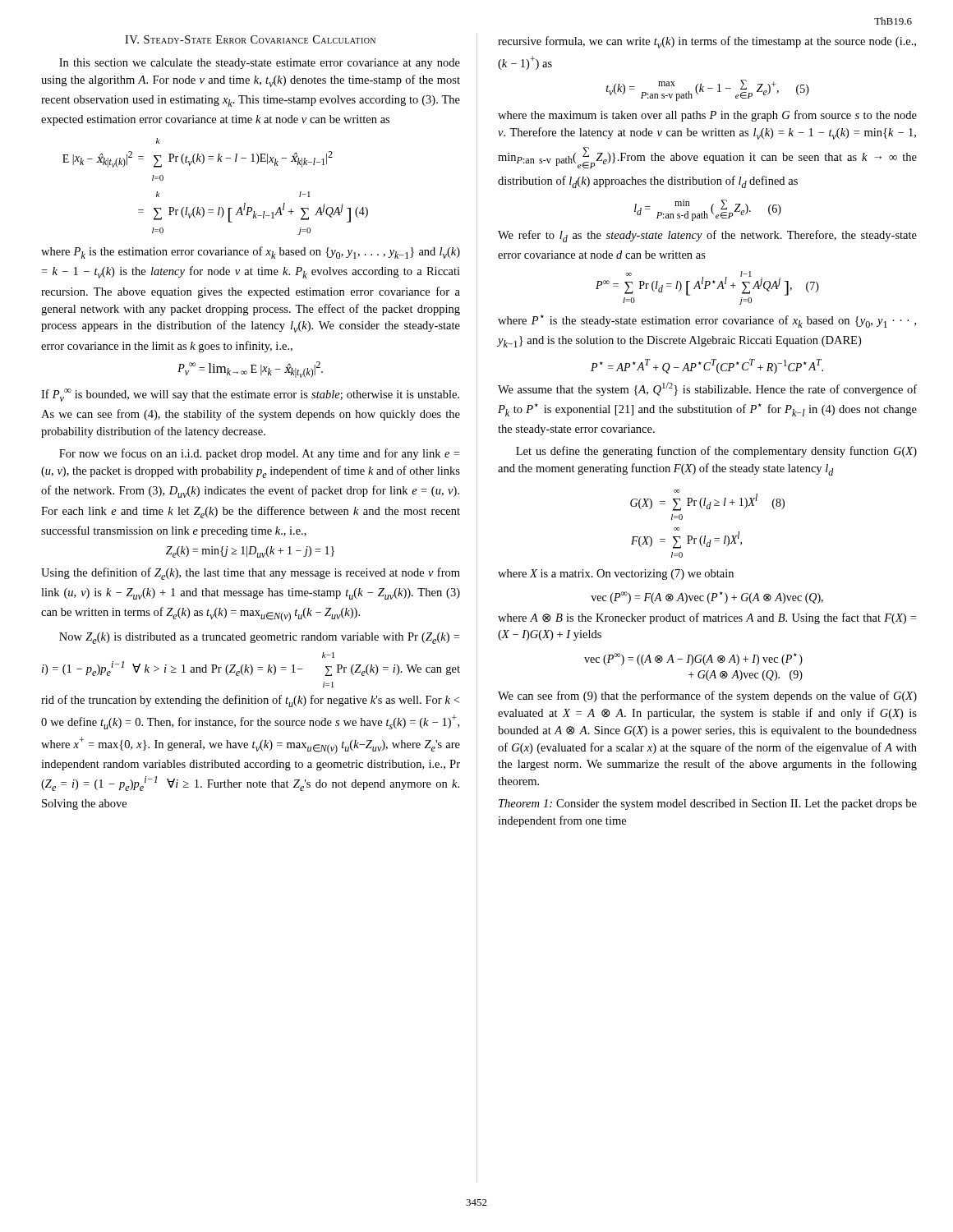The width and height of the screenshot is (953, 1232).
Task: Point to the passage starting "P⋆ = AP⋆AT + Q − AP⋆CT(CP⋆CT"
Action: [707, 365]
